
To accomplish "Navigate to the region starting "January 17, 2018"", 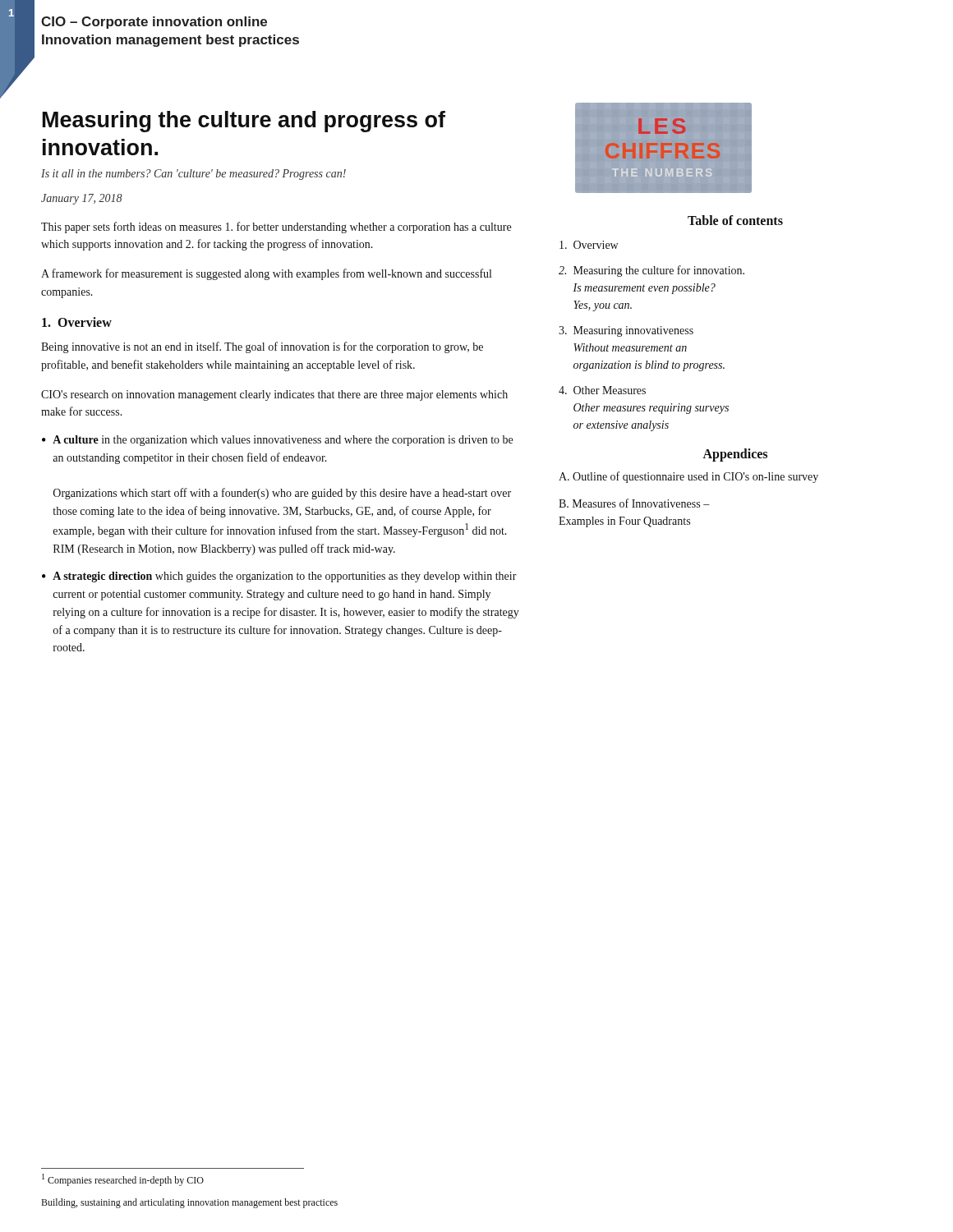I will [81, 198].
